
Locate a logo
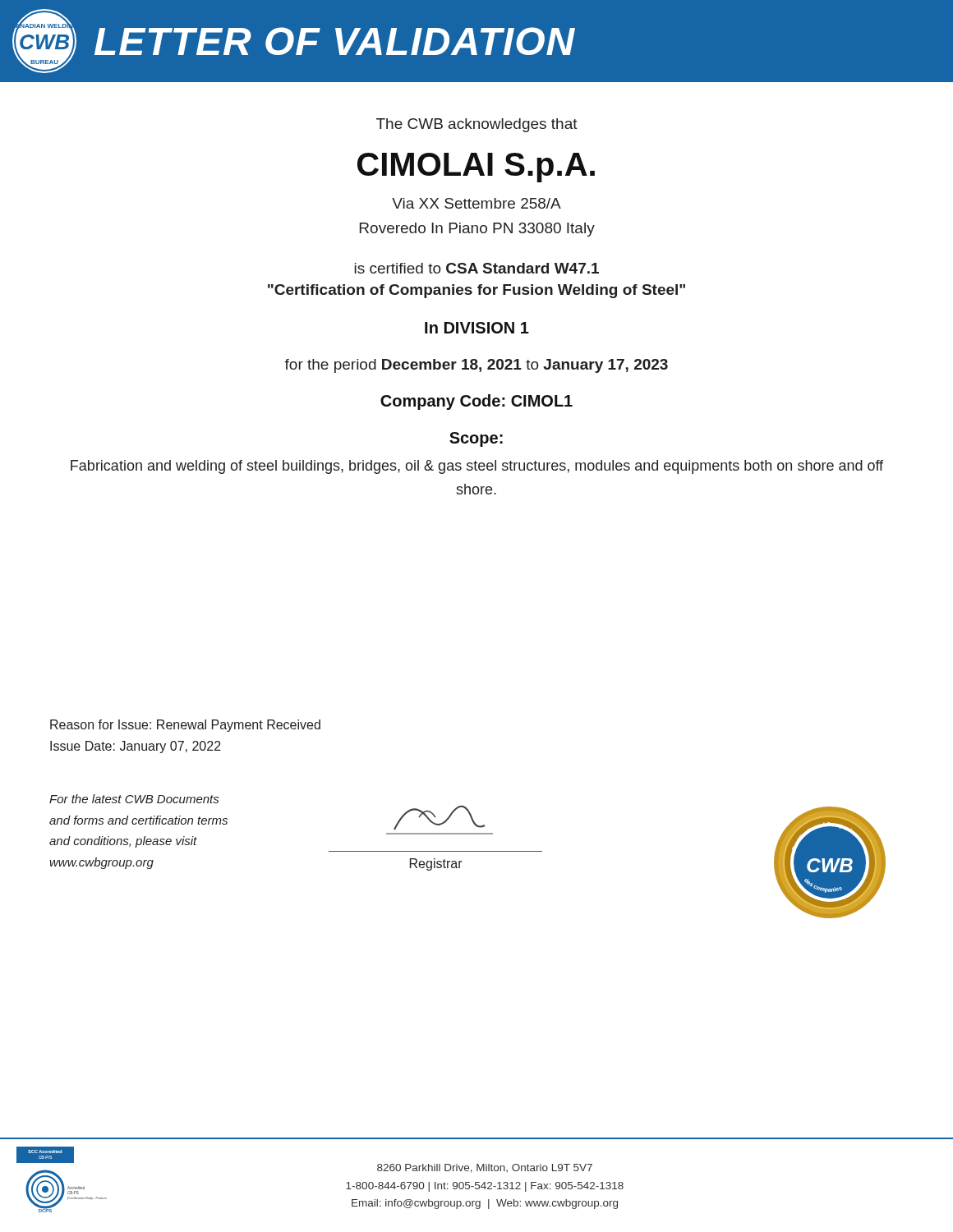830,864
